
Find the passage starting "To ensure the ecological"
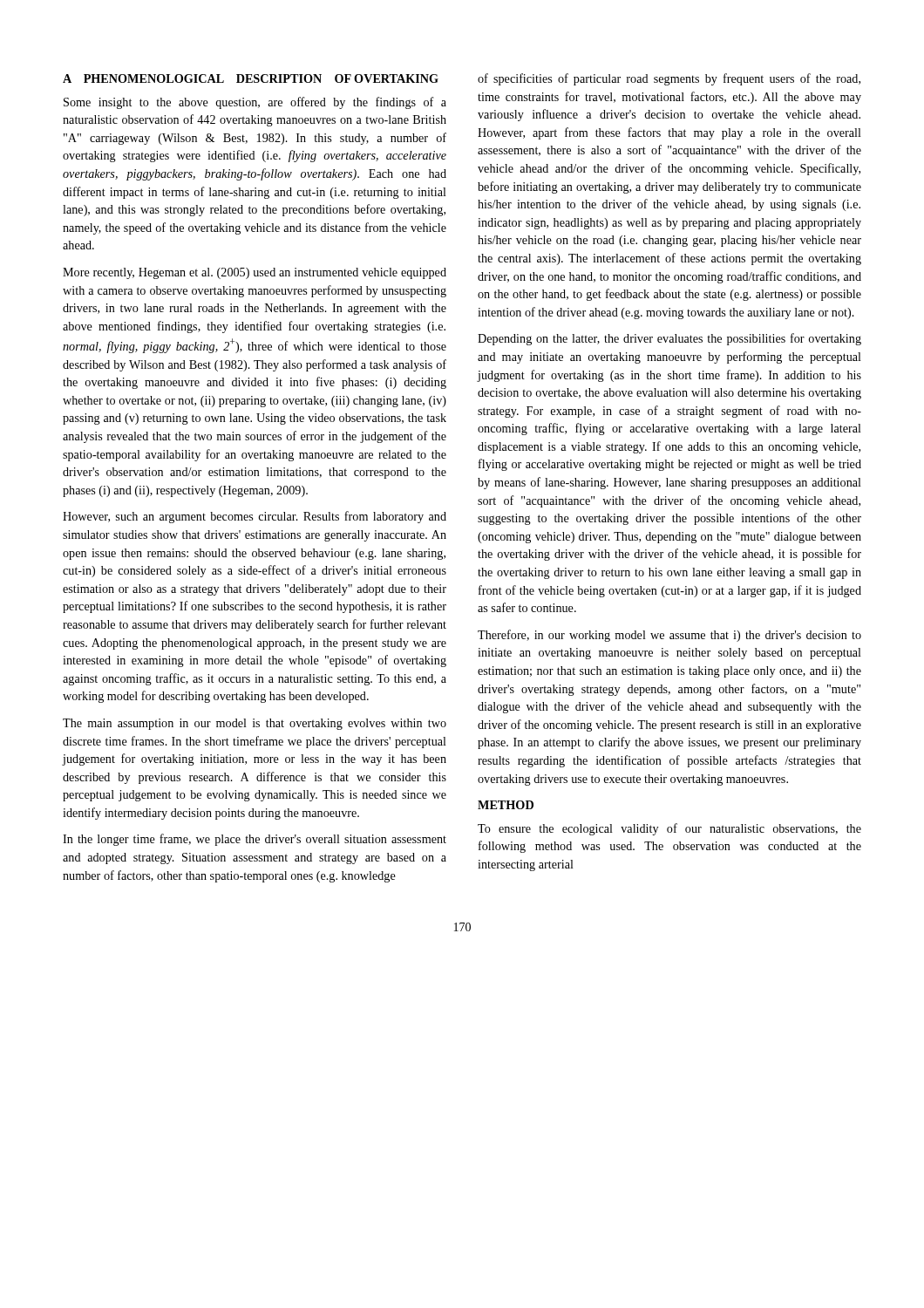[x=669, y=846]
